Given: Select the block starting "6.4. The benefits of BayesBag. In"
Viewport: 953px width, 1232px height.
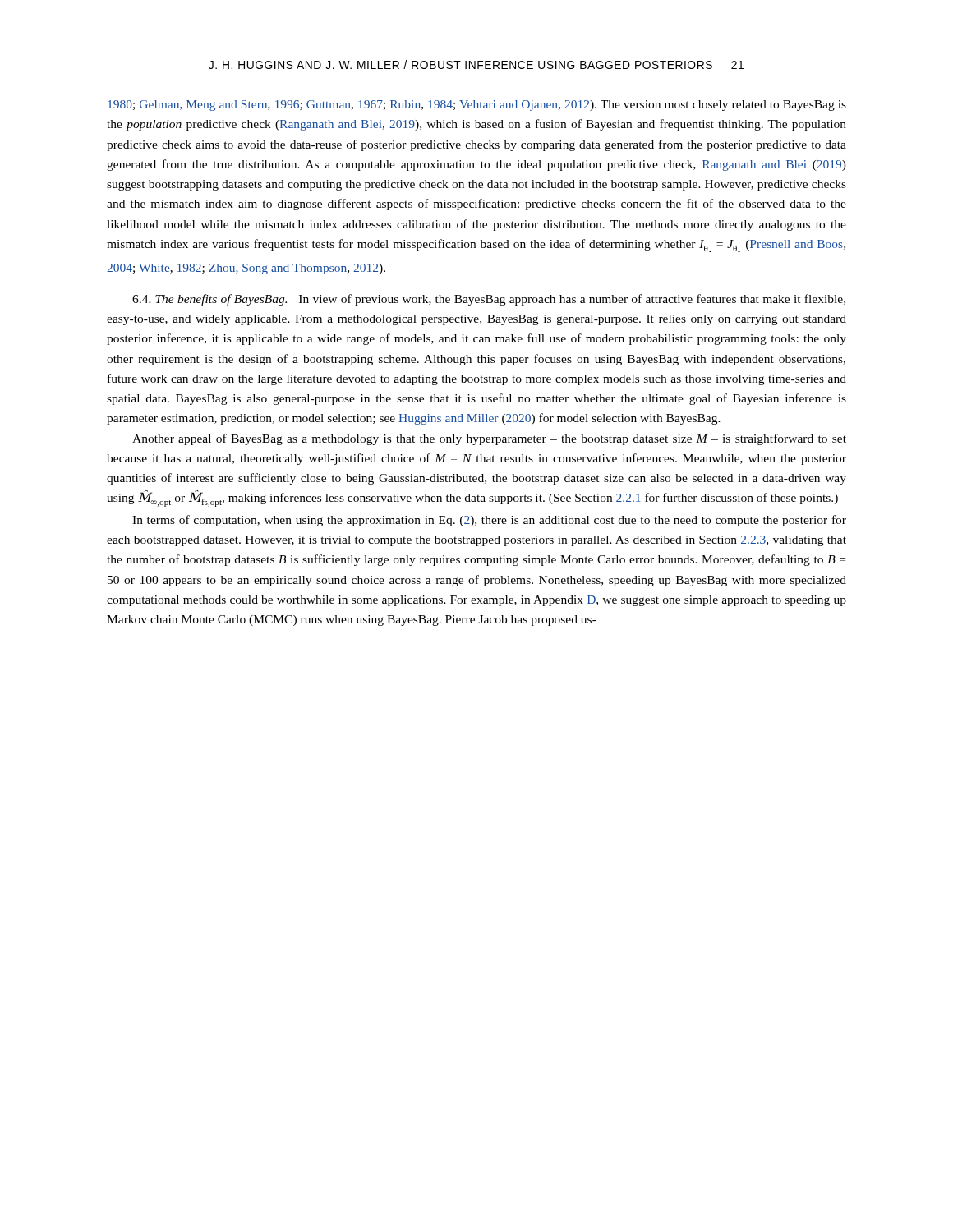Looking at the screenshot, I should (476, 358).
